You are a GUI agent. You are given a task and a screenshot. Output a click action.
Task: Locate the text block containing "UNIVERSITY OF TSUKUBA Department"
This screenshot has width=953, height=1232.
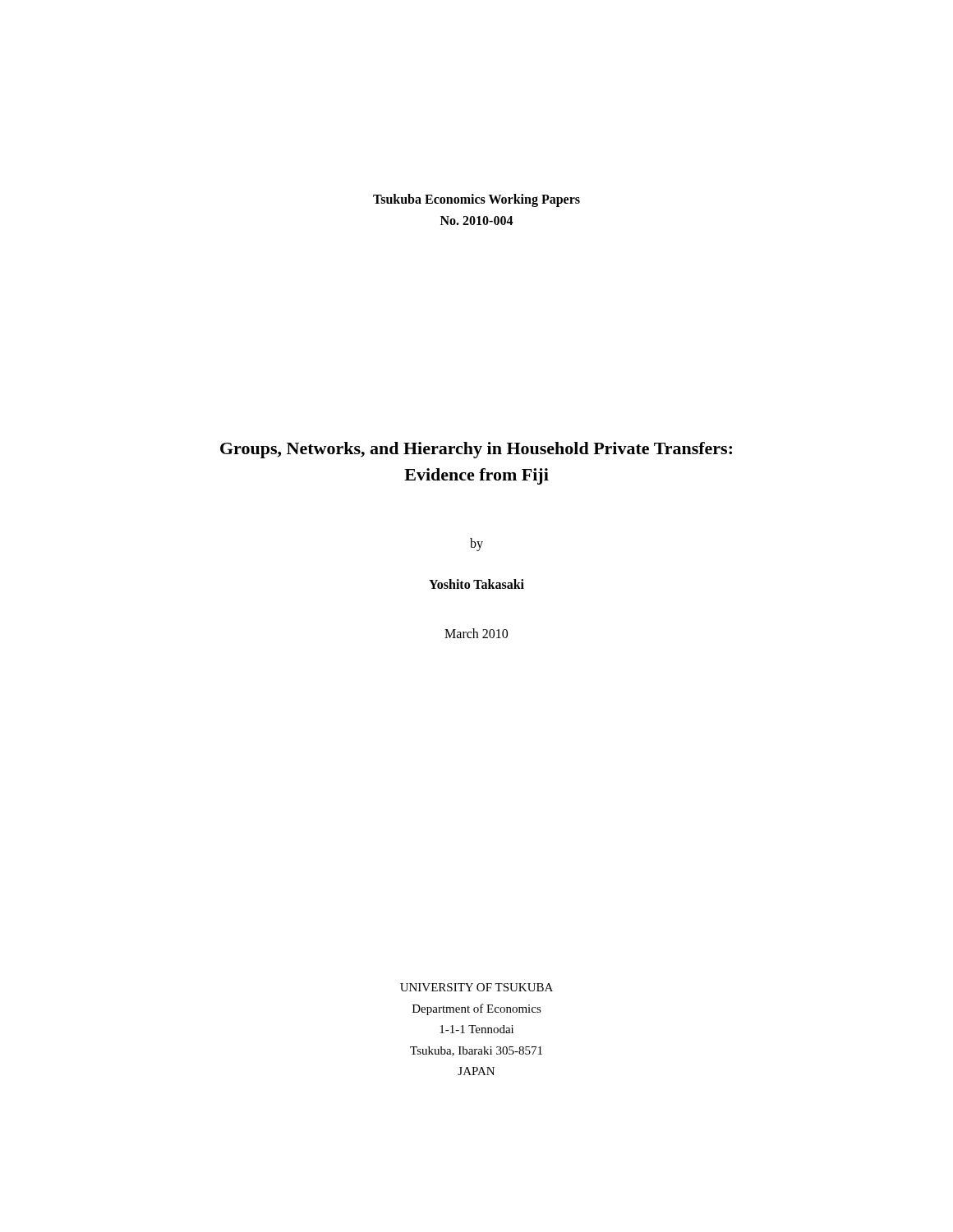coord(476,1029)
